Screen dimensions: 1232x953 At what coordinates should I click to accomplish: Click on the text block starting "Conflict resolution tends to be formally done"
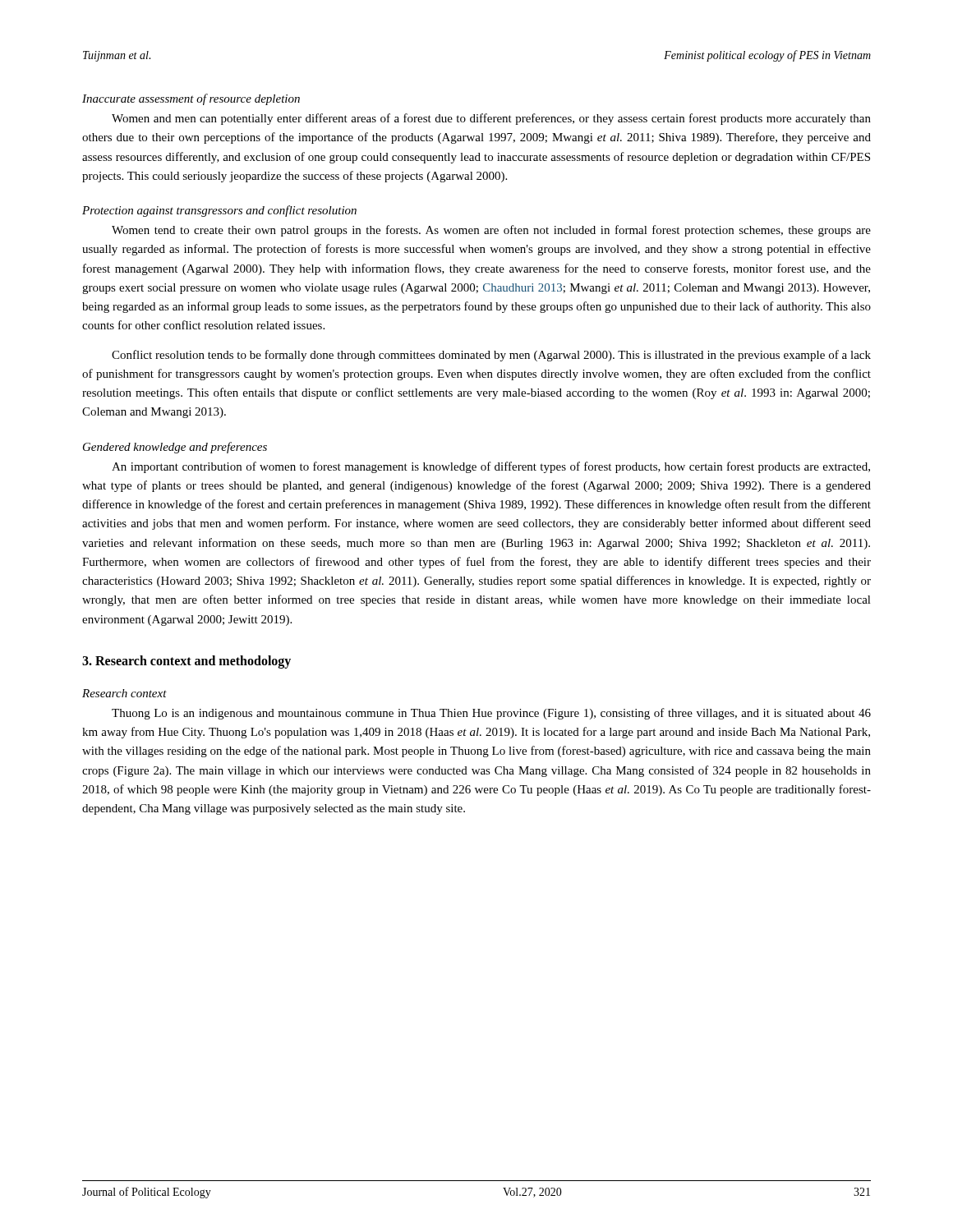(x=476, y=384)
